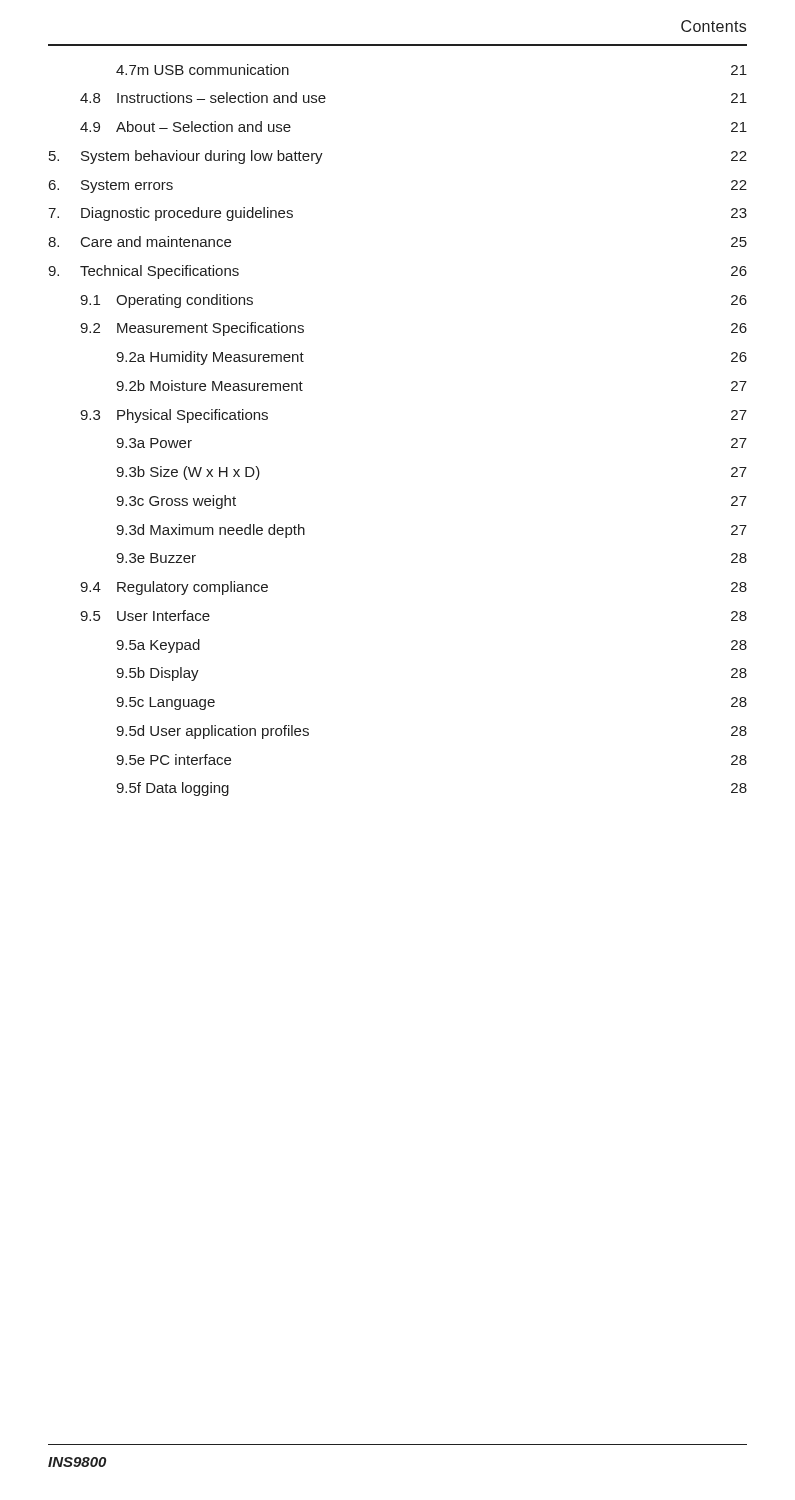
Task: Select the list item with the text "9.3a Power 27"
Action: [x=154, y=444]
